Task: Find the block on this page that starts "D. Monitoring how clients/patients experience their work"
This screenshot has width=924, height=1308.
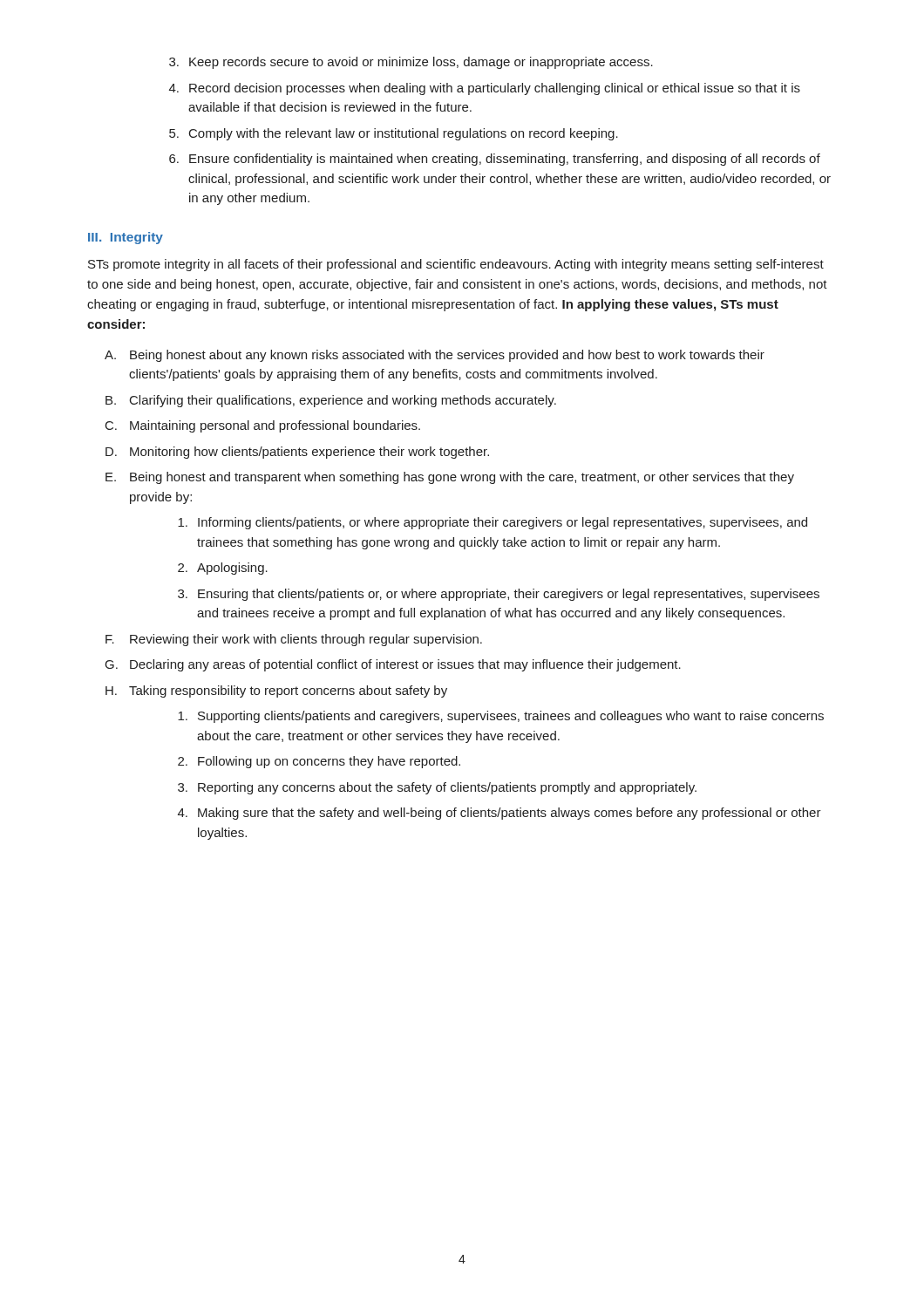Action: (471, 452)
